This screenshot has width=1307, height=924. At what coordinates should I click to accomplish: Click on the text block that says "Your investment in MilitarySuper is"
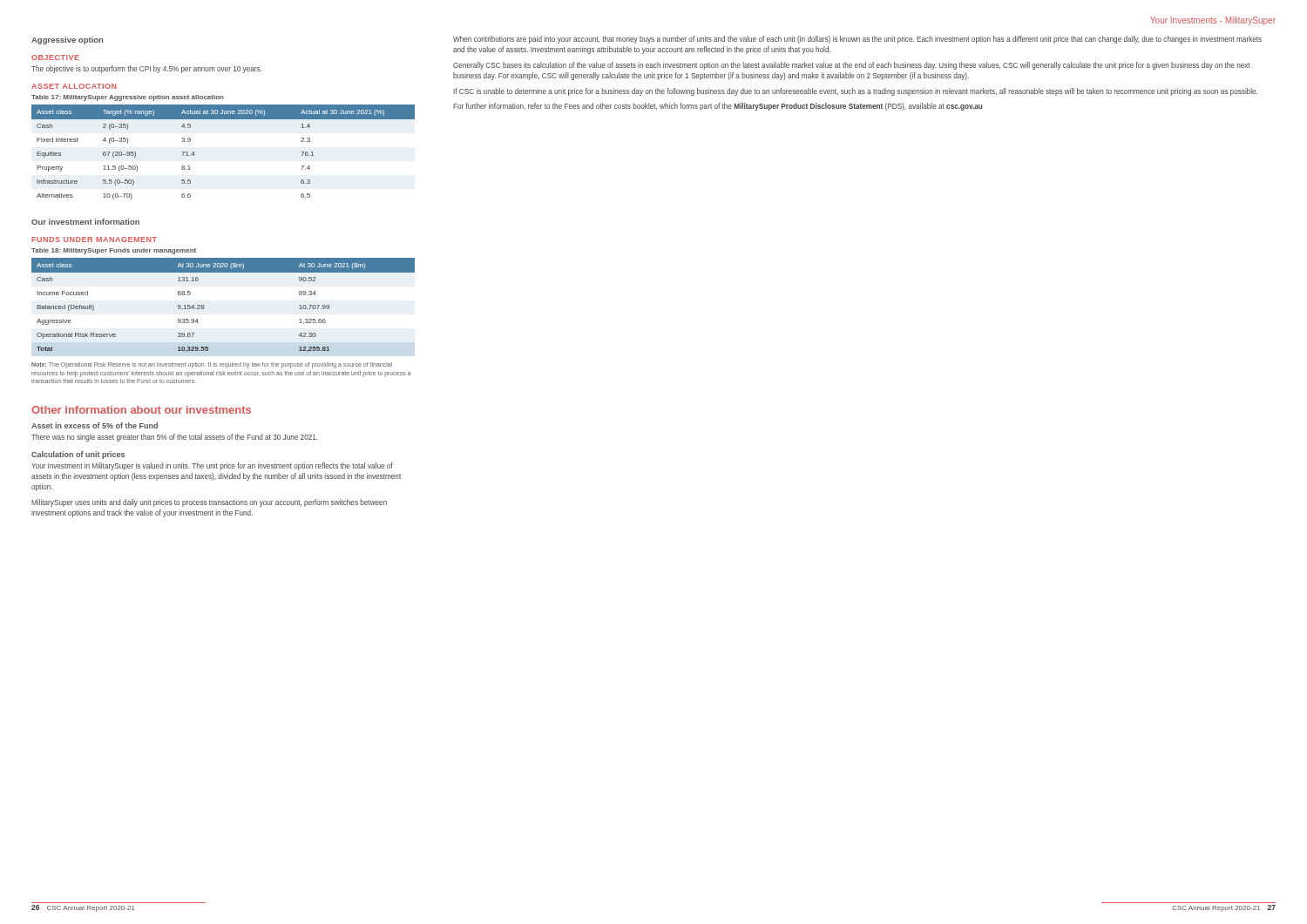coord(216,477)
